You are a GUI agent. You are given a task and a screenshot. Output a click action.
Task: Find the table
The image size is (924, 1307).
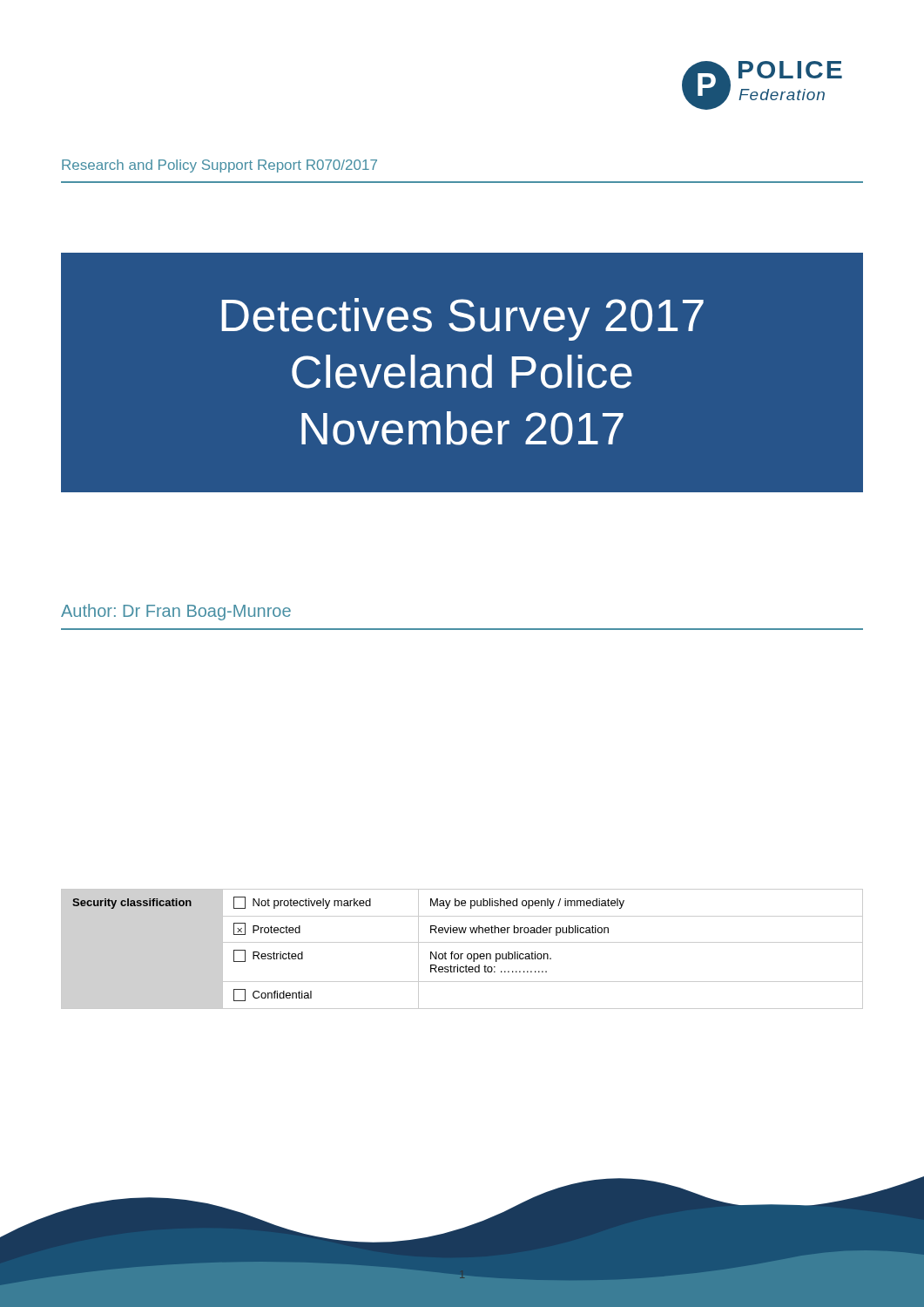(462, 949)
